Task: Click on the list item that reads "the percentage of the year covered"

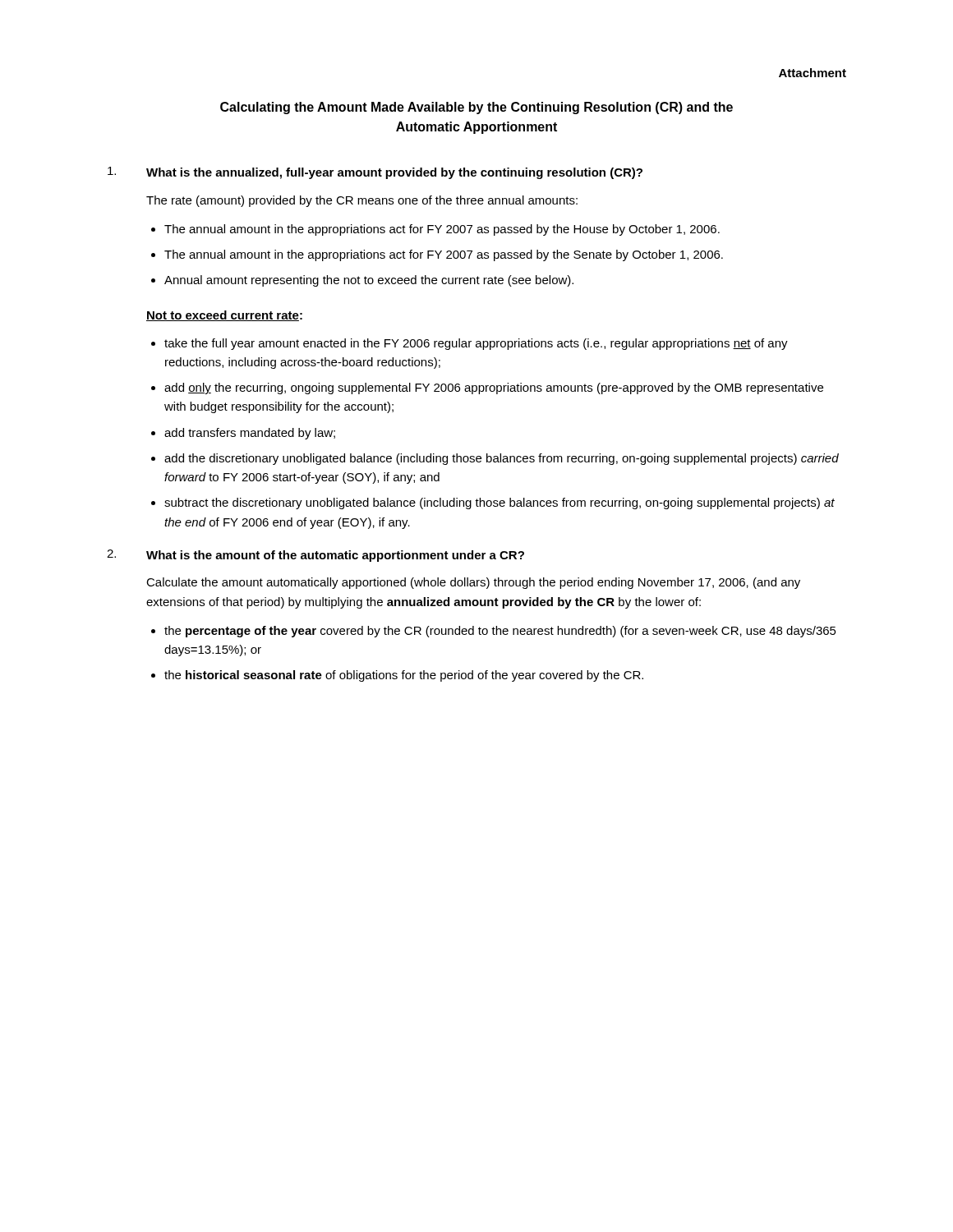Action: [x=500, y=640]
